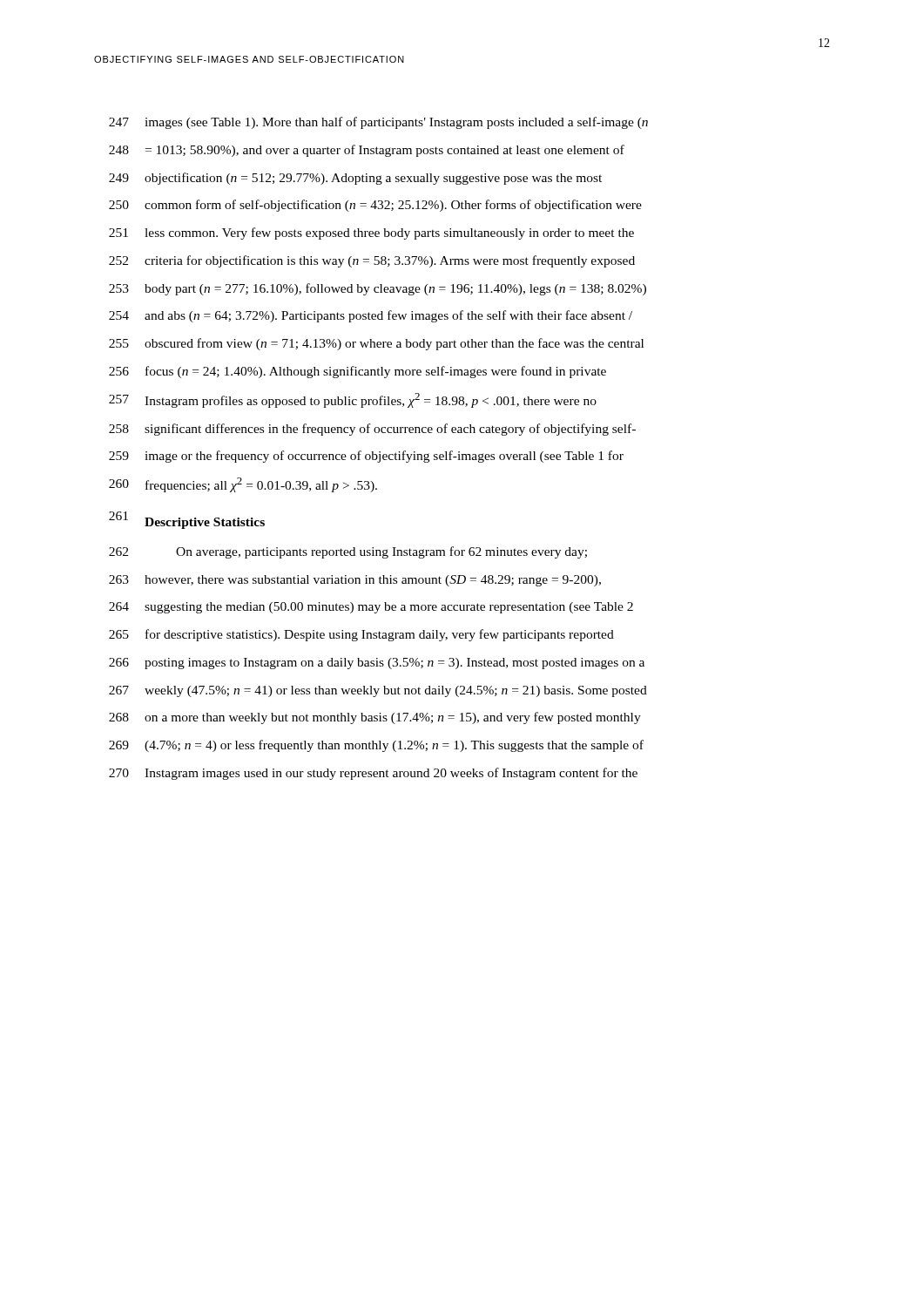Screen dimensions: 1307x924
Task: Locate the block starting "257 Instagram profiles as opposed to public"
Action: (x=462, y=400)
